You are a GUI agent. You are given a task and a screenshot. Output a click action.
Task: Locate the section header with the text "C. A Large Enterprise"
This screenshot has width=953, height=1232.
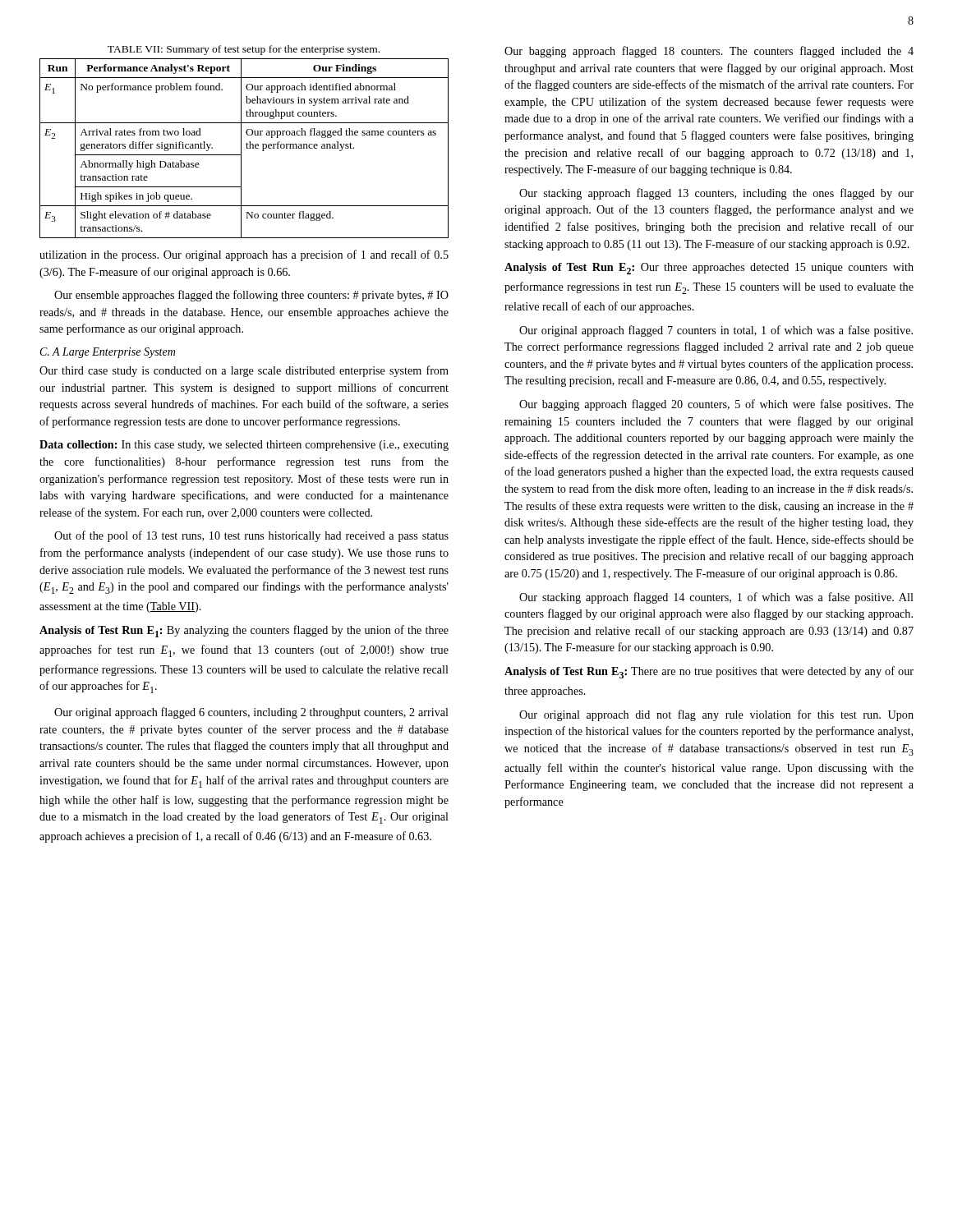click(x=108, y=352)
